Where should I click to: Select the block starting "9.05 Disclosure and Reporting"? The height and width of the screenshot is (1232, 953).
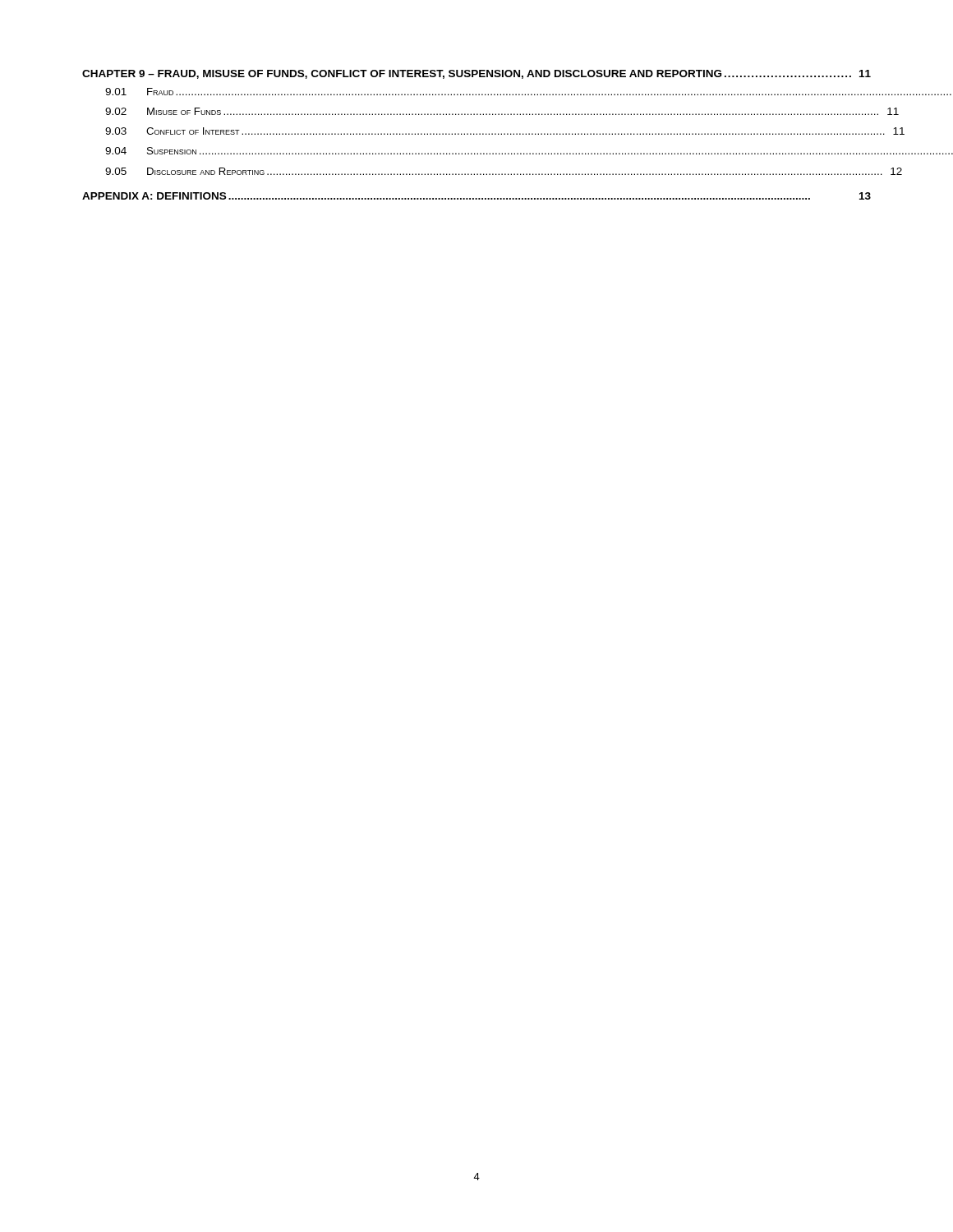click(488, 172)
